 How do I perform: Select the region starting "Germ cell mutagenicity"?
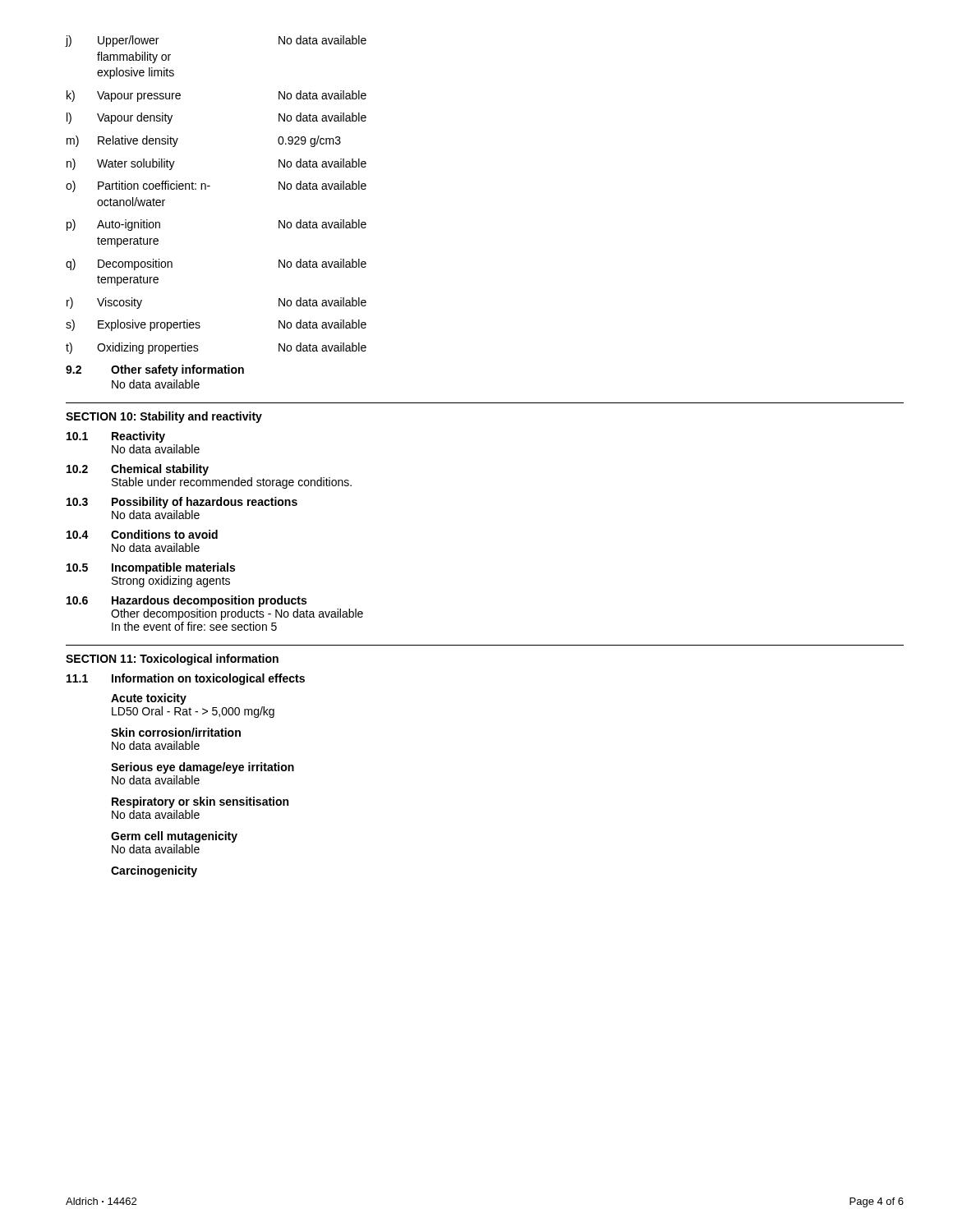click(x=174, y=836)
